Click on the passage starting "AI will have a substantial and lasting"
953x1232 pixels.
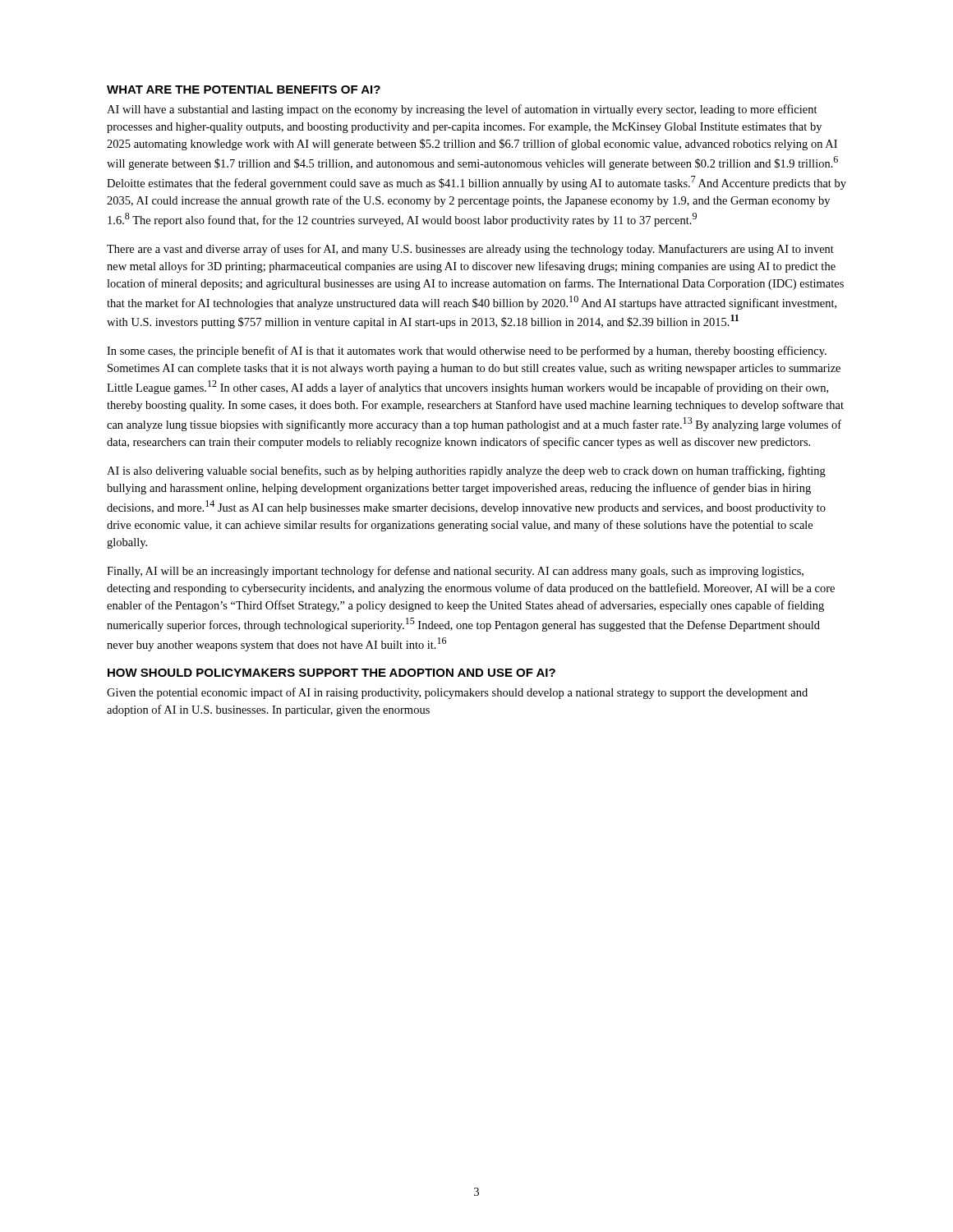click(x=476, y=165)
